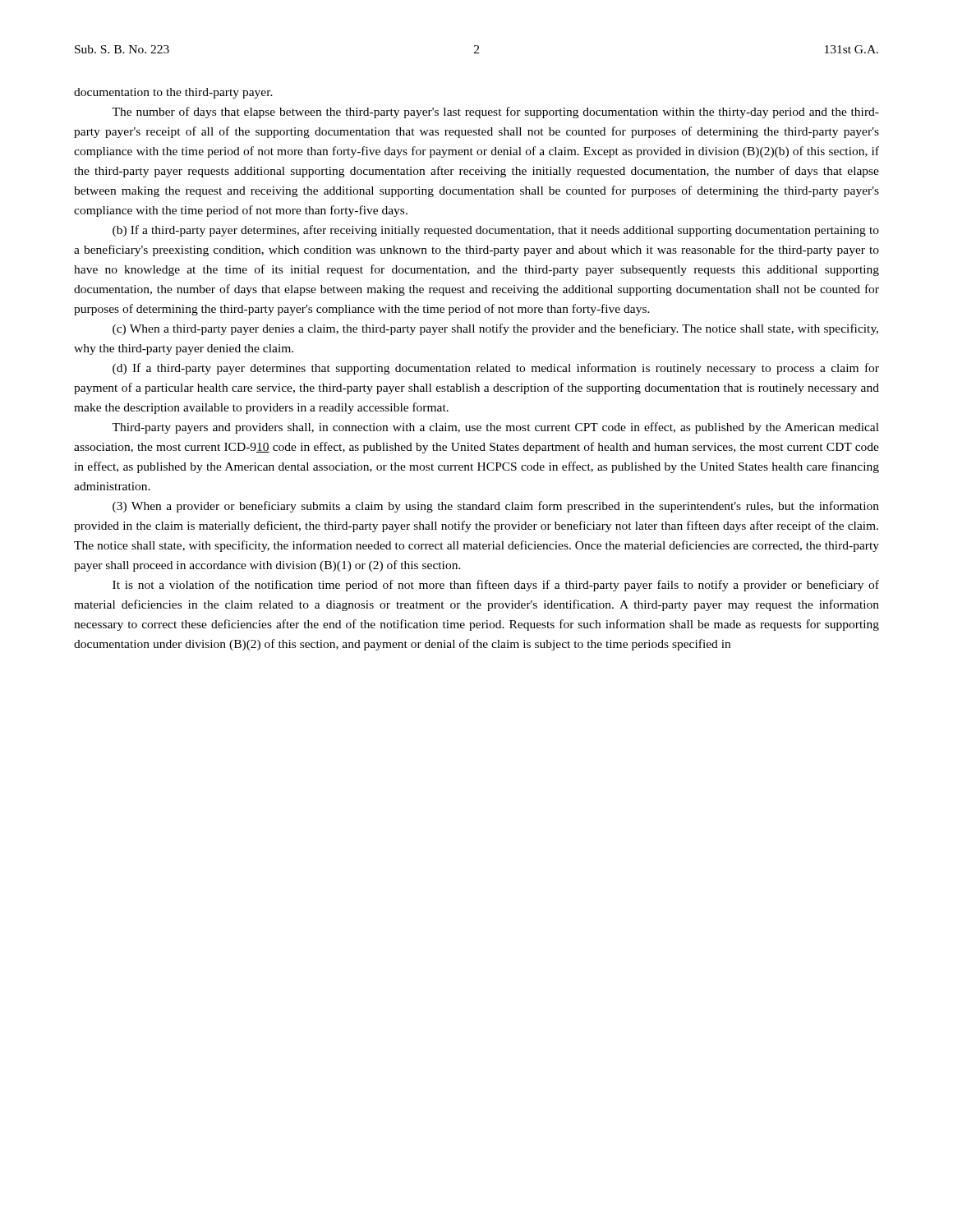Select the text starting "The number of days that elapse"
This screenshot has height=1232, width=953.
(x=476, y=161)
